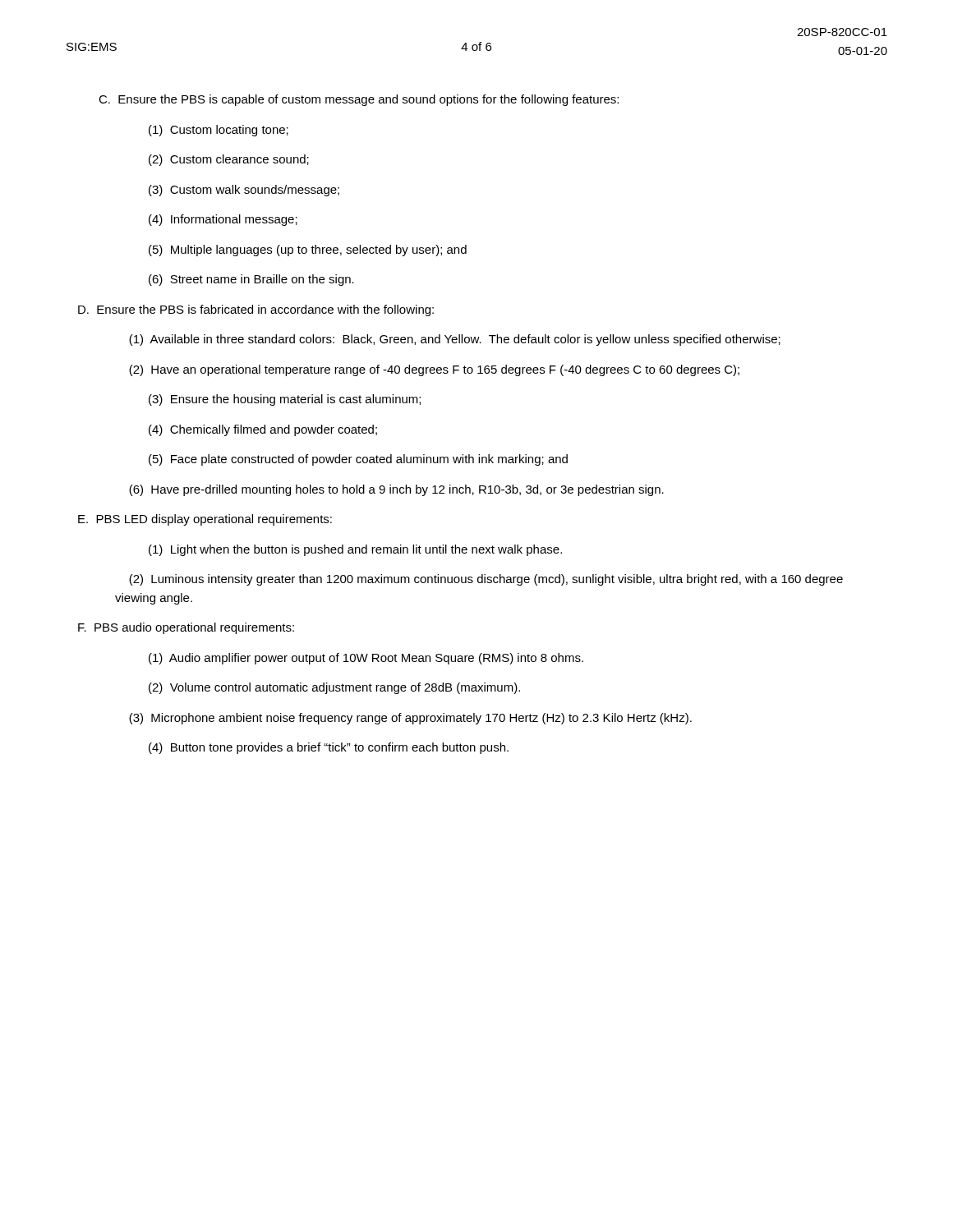Find the text block that says "E. PBS LED"

click(x=205, y=519)
